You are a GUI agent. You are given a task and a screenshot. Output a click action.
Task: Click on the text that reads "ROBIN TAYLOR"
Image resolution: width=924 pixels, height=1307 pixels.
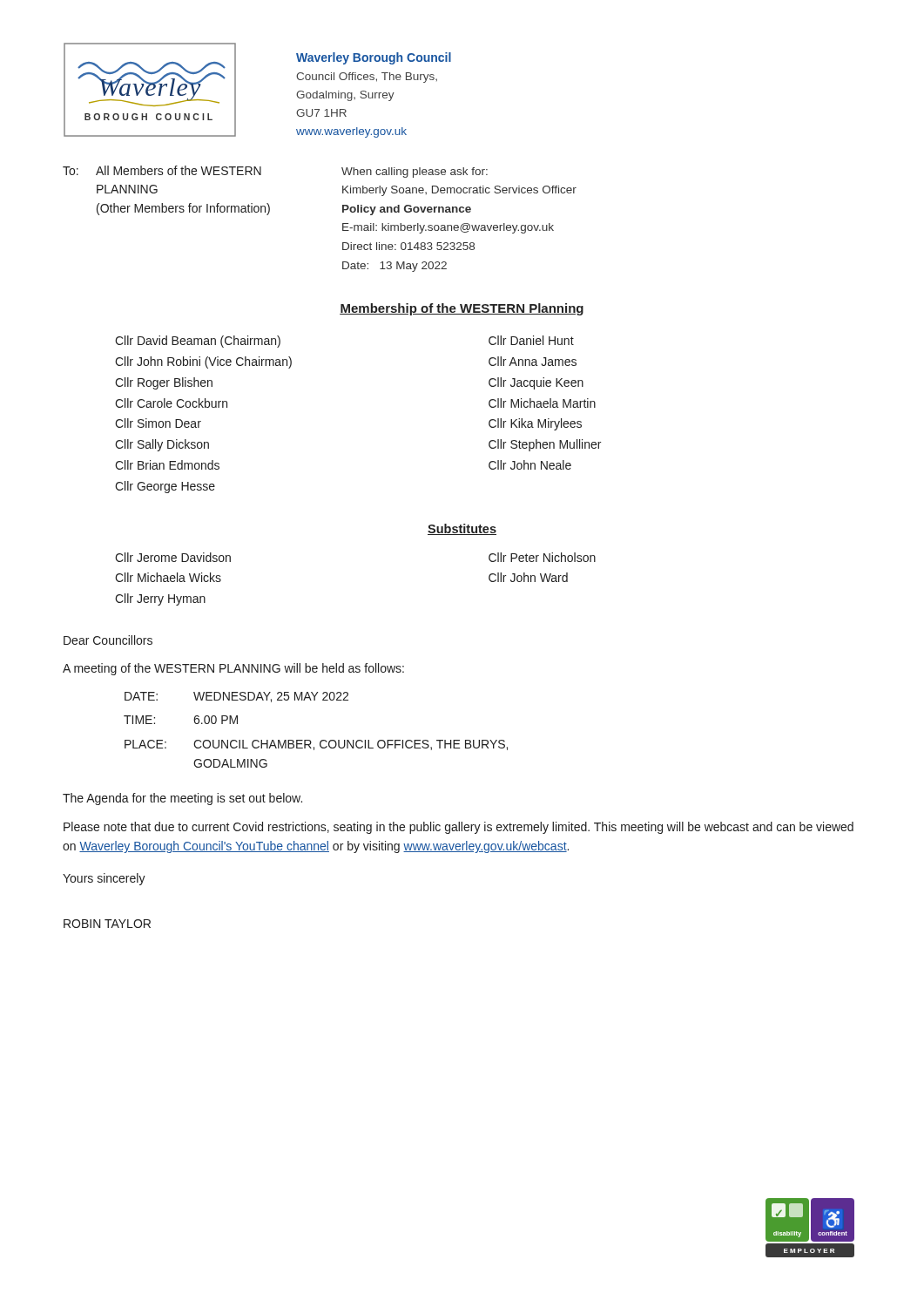107,924
